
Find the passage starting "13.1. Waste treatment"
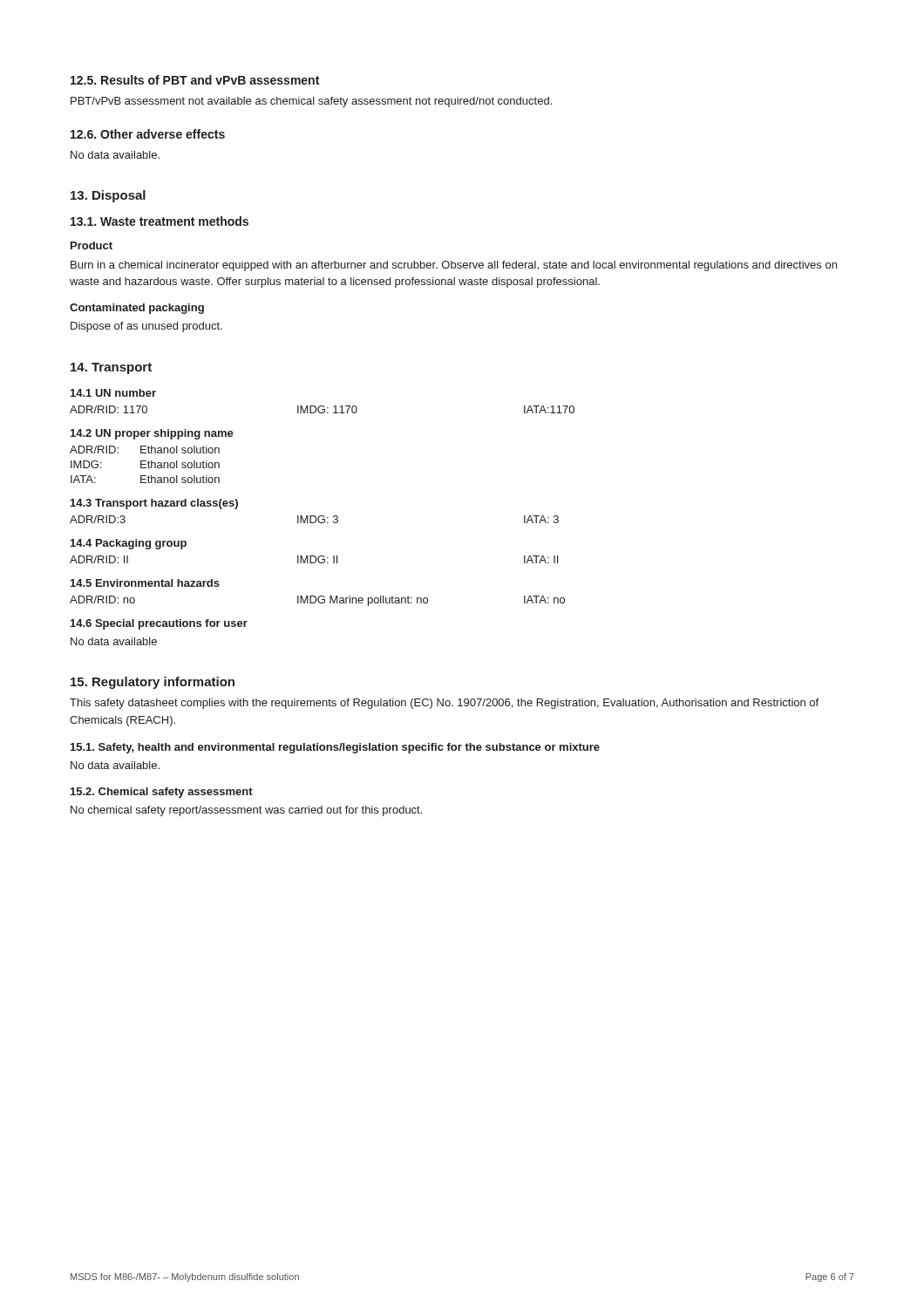(x=159, y=222)
